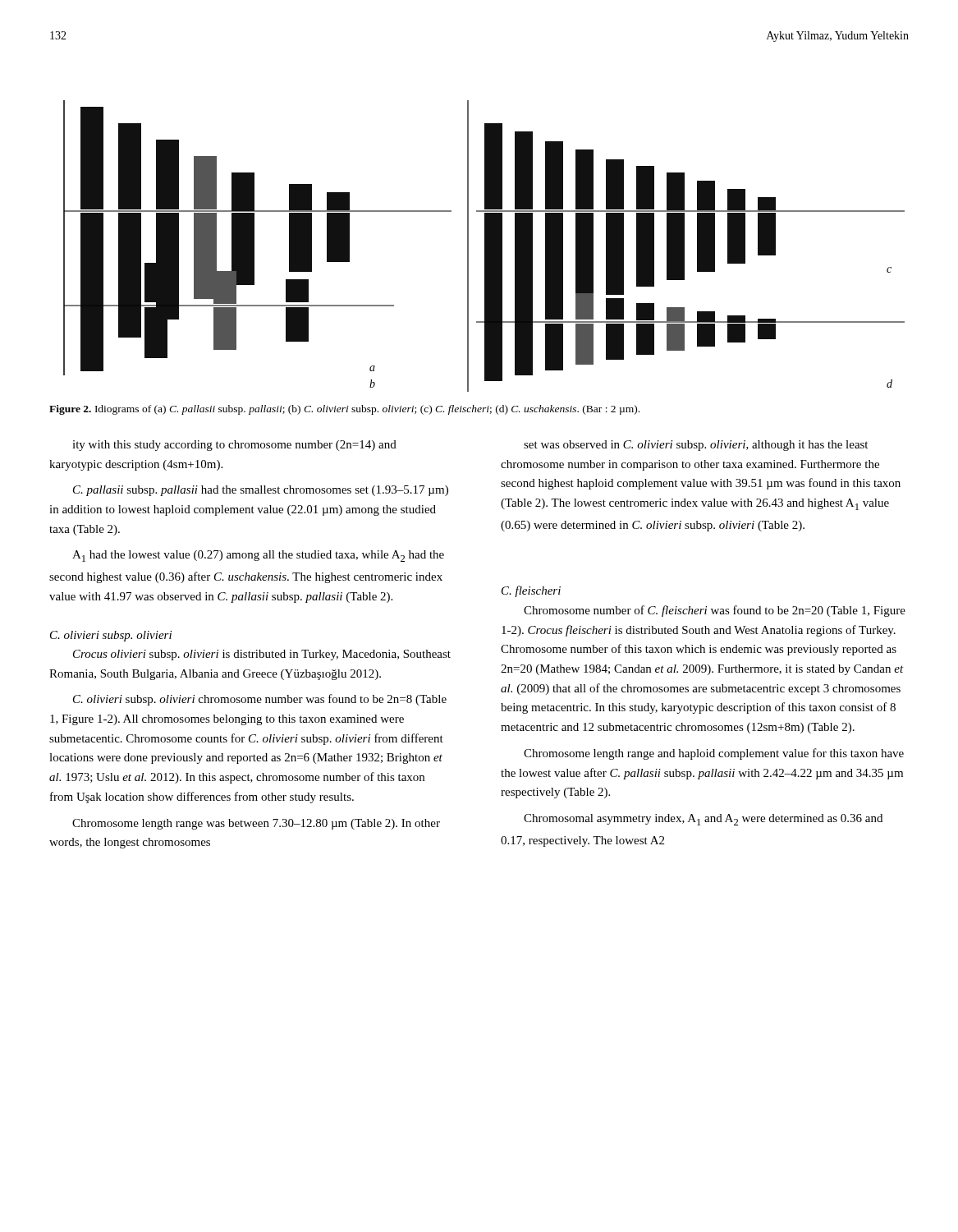
Task: Select the passage starting "C. fleischeri"
Action: pos(531,591)
